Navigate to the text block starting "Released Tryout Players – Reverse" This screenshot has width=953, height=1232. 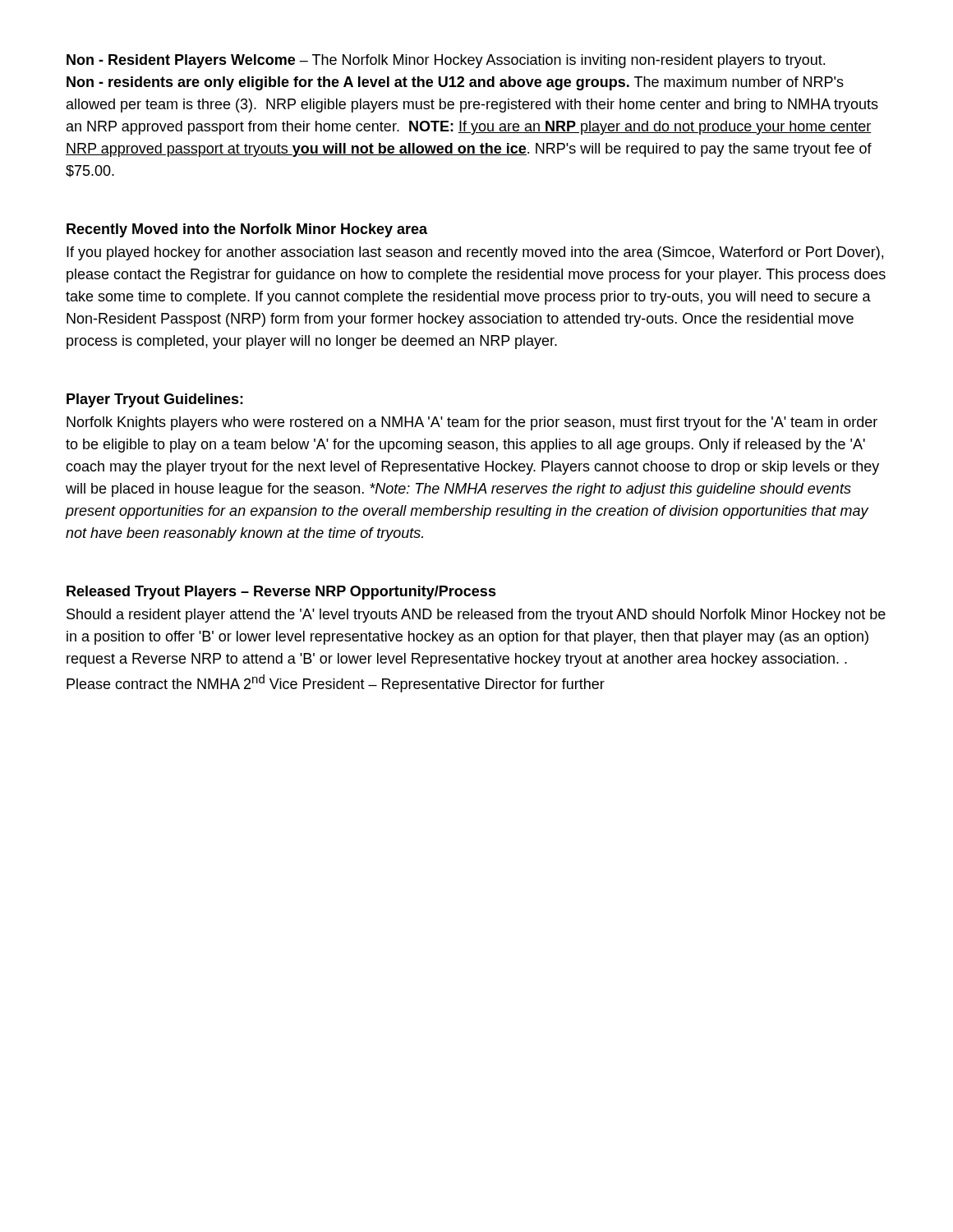281,592
